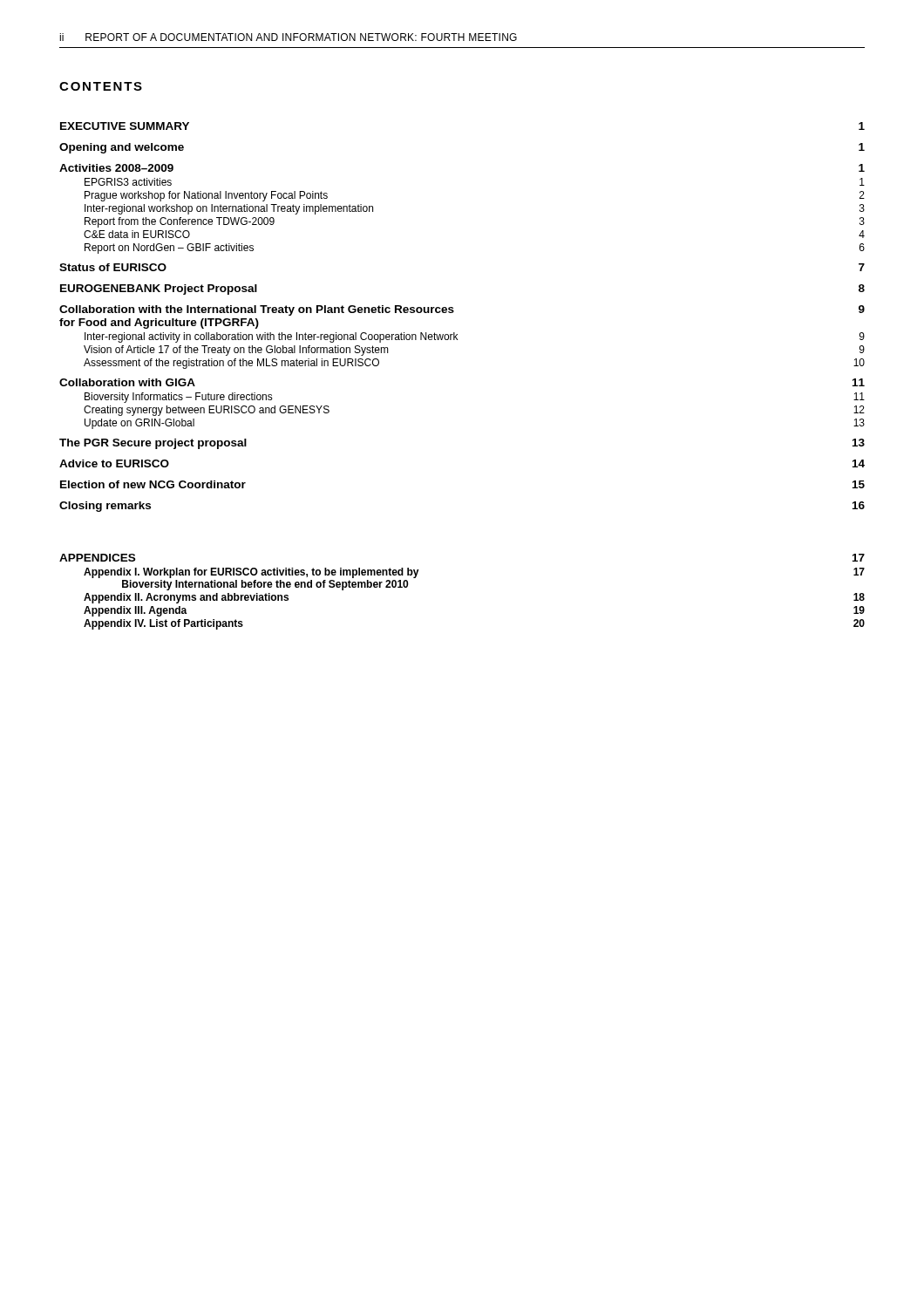Navigate to the passage starting "Status of EURISCO 7"

point(116,267)
